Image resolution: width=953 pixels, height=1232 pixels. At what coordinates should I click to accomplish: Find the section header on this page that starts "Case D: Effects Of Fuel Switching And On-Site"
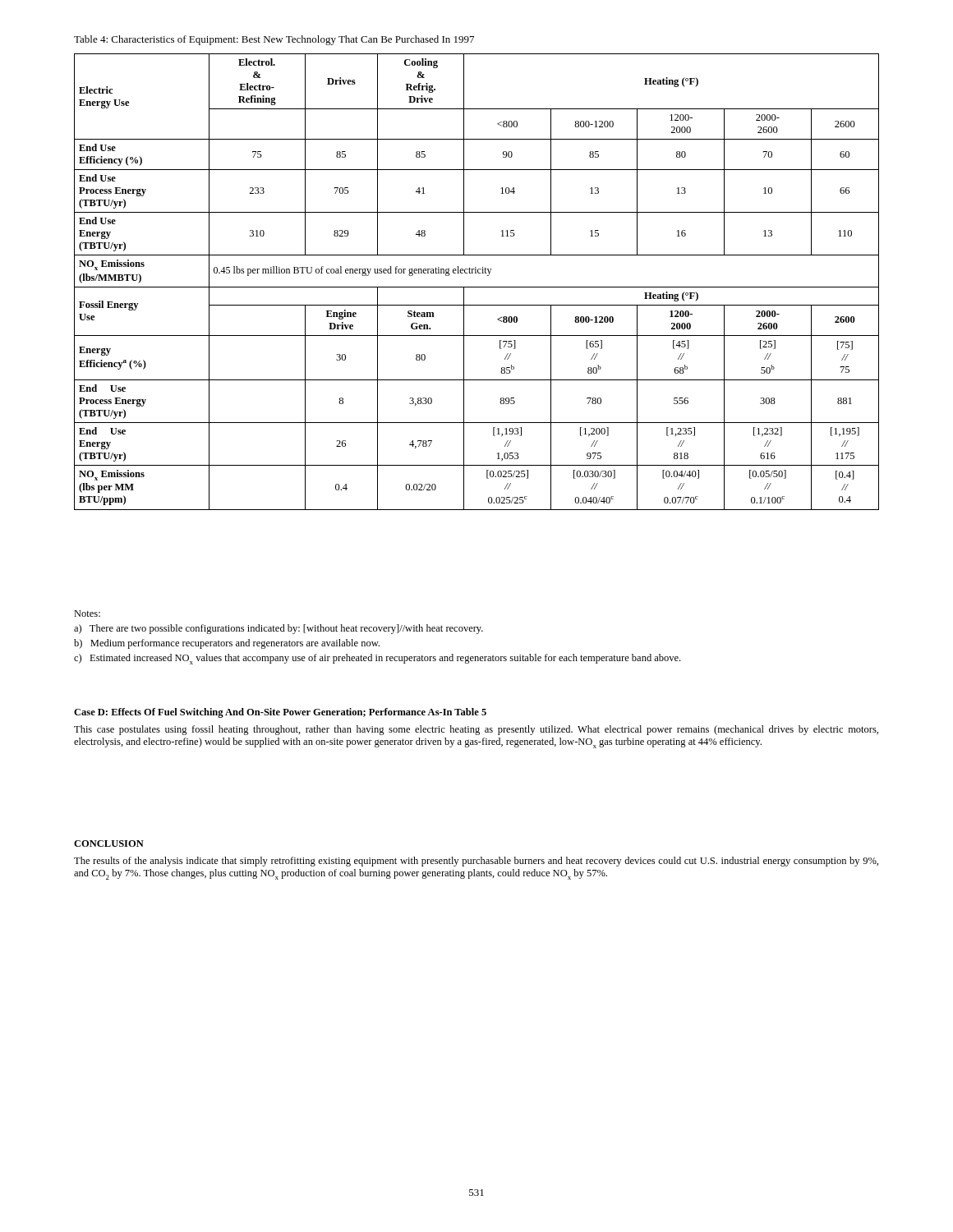[476, 712]
